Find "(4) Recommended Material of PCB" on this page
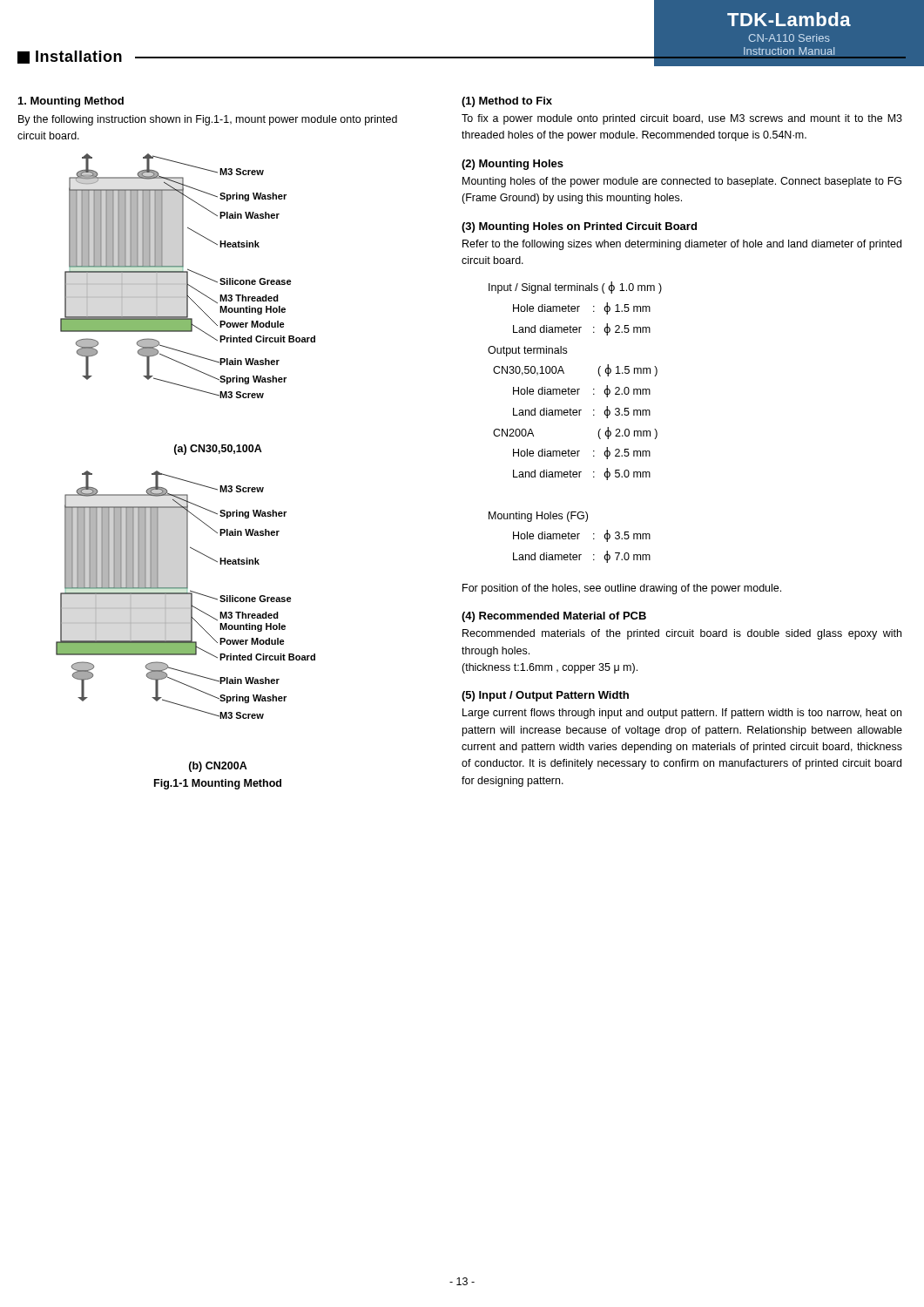The image size is (924, 1307). [x=554, y=616]
